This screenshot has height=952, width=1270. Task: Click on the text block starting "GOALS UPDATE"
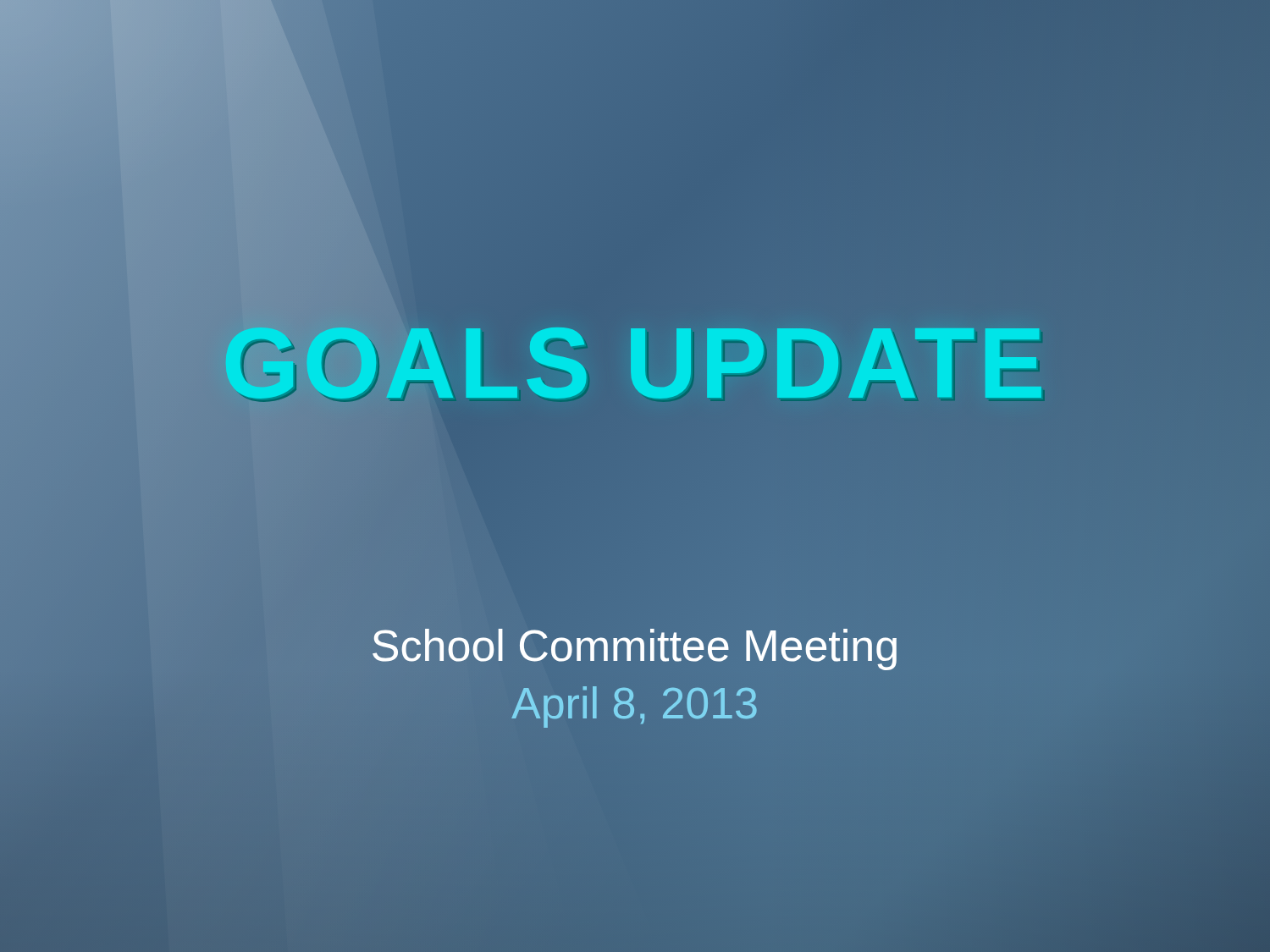(635, 363)
